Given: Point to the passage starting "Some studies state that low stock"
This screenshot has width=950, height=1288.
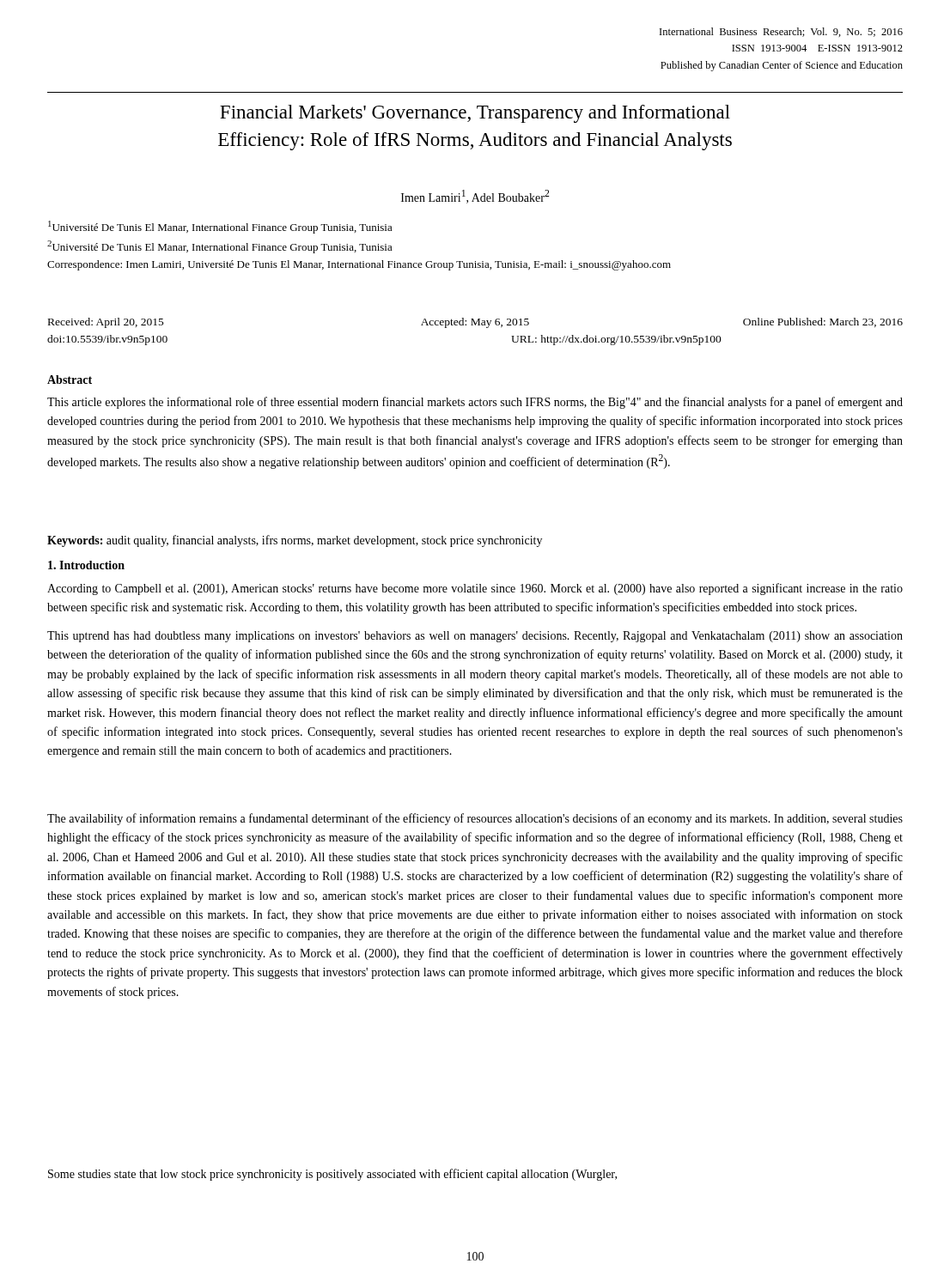Looking at the screenshot, I should tap(332, 1174).
